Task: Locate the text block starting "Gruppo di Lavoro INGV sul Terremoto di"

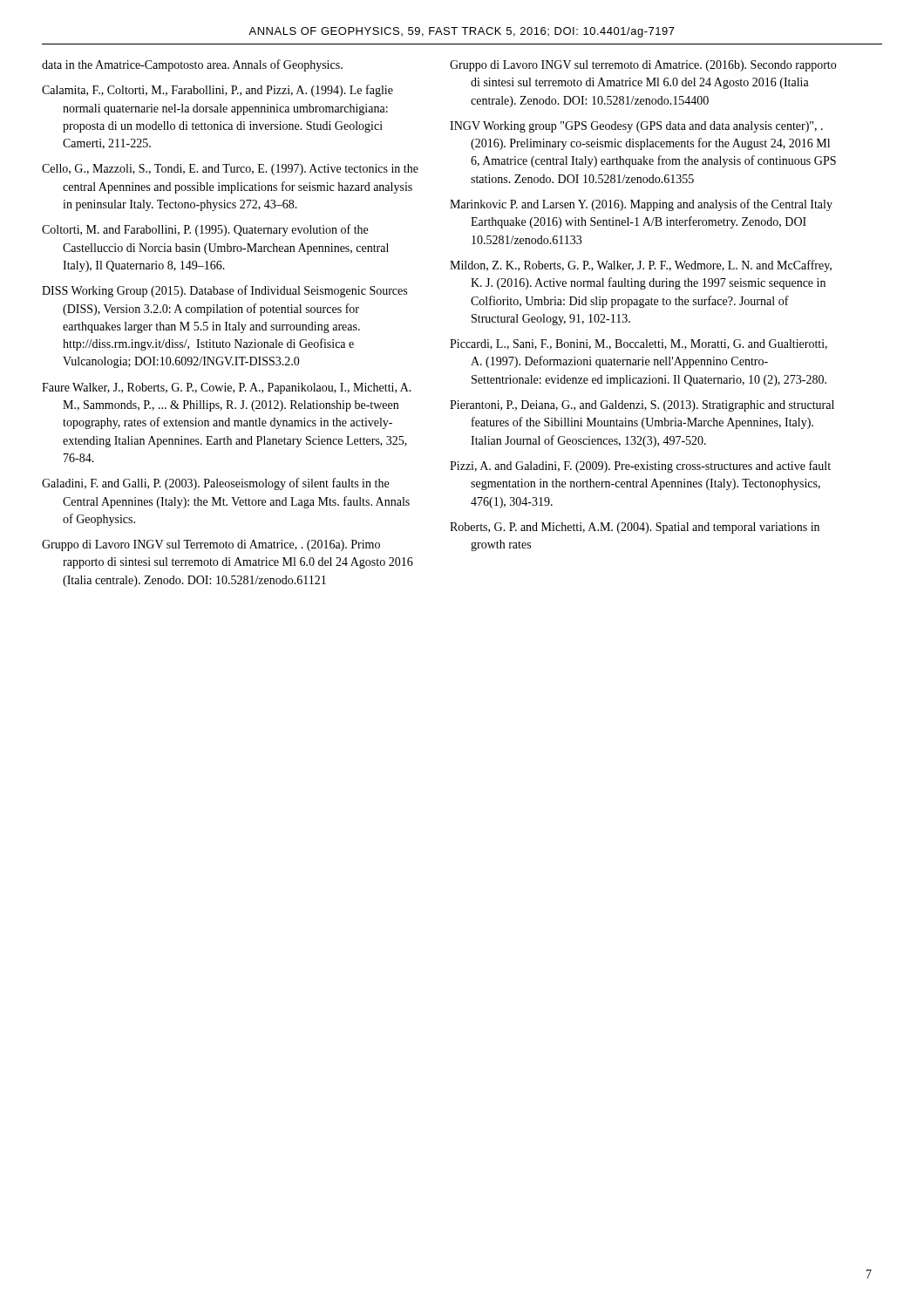Action: (227, 562)
